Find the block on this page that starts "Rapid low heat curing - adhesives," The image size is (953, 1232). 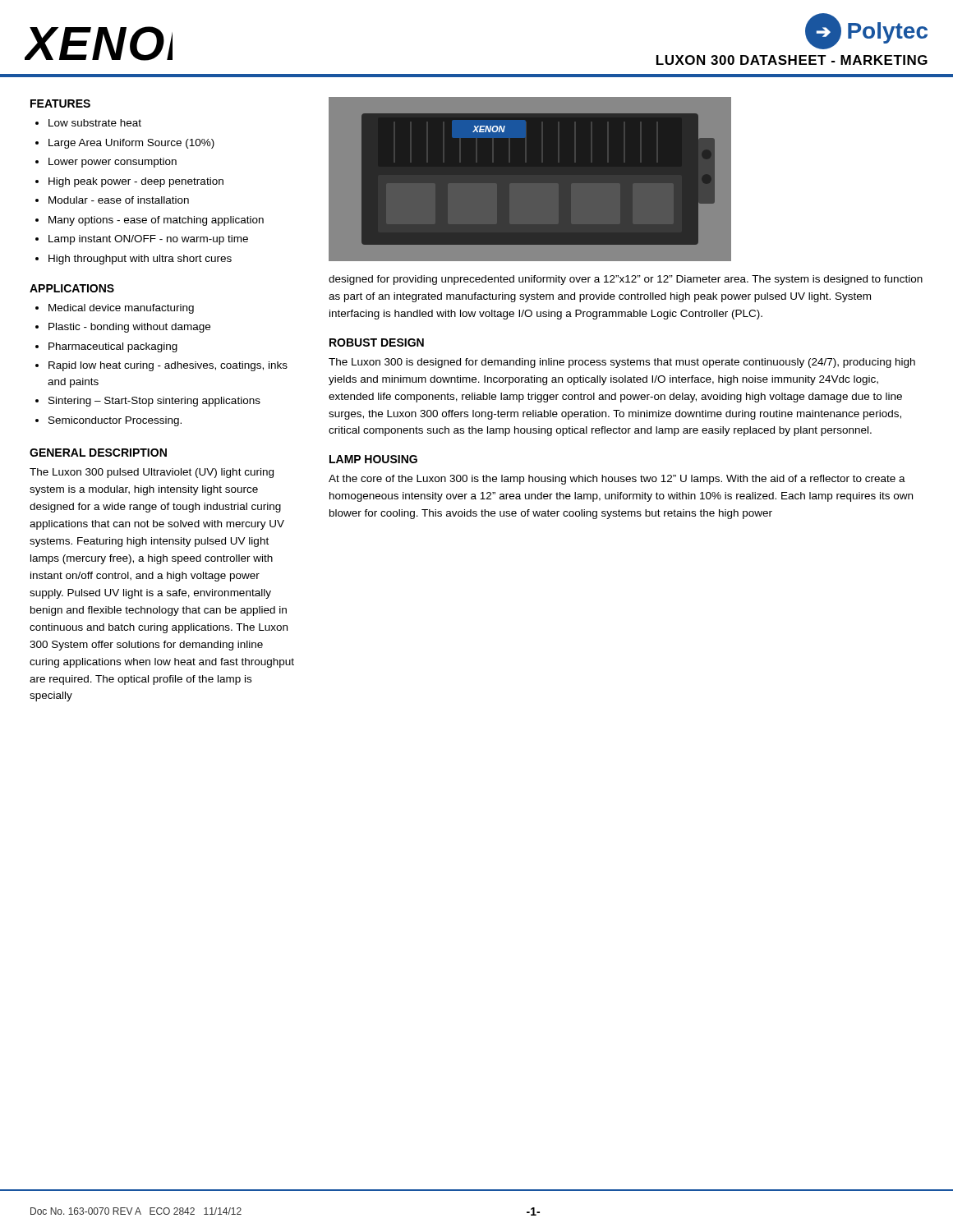pos(168,373)
